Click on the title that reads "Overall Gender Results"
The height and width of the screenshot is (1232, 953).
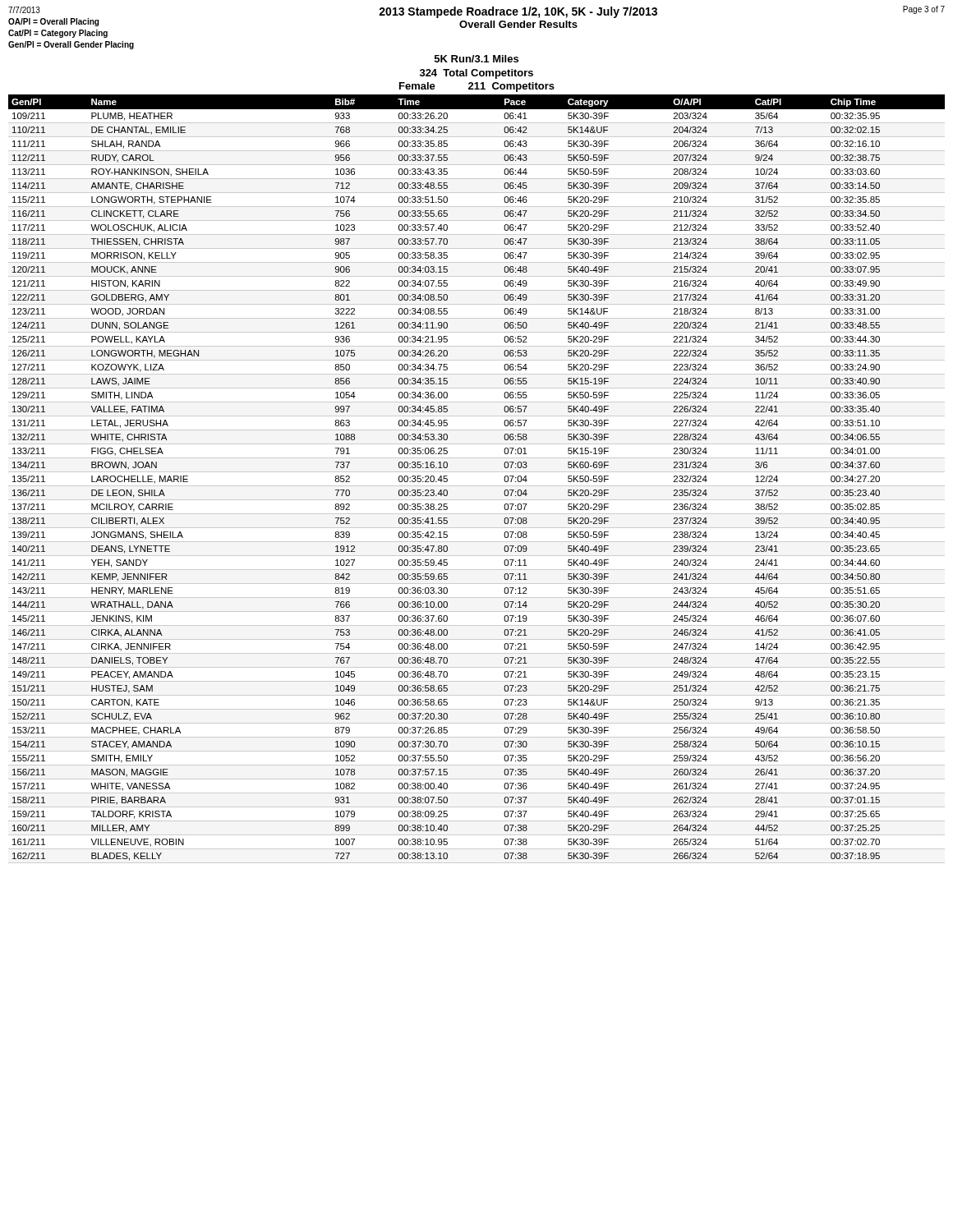(518, 24)
